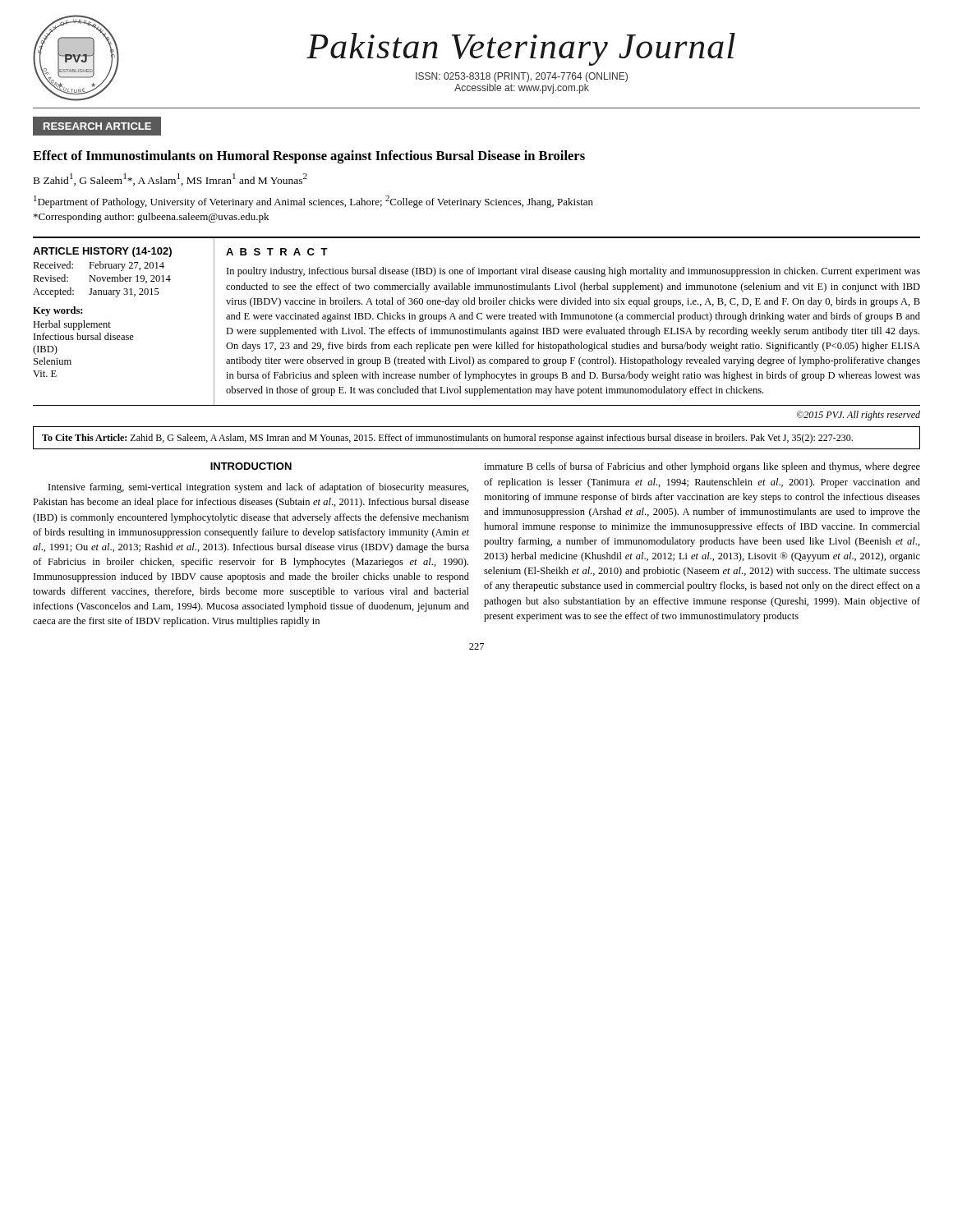Find the block on this page that starts "1Department of Pathology, University of Veterinary"

point(313,208)
